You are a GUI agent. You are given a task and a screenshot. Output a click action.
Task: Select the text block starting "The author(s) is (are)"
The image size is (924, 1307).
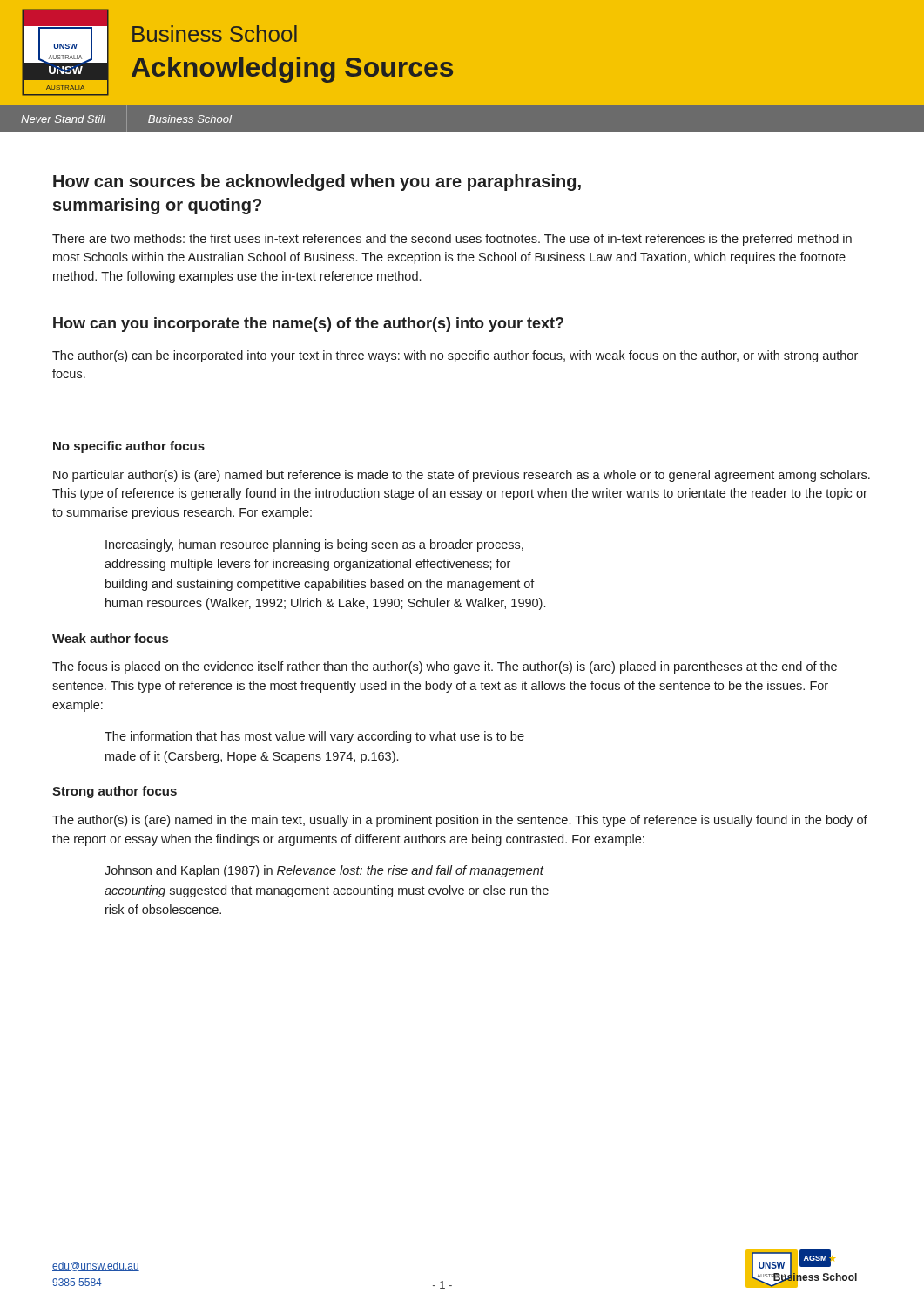pos(462,830)
